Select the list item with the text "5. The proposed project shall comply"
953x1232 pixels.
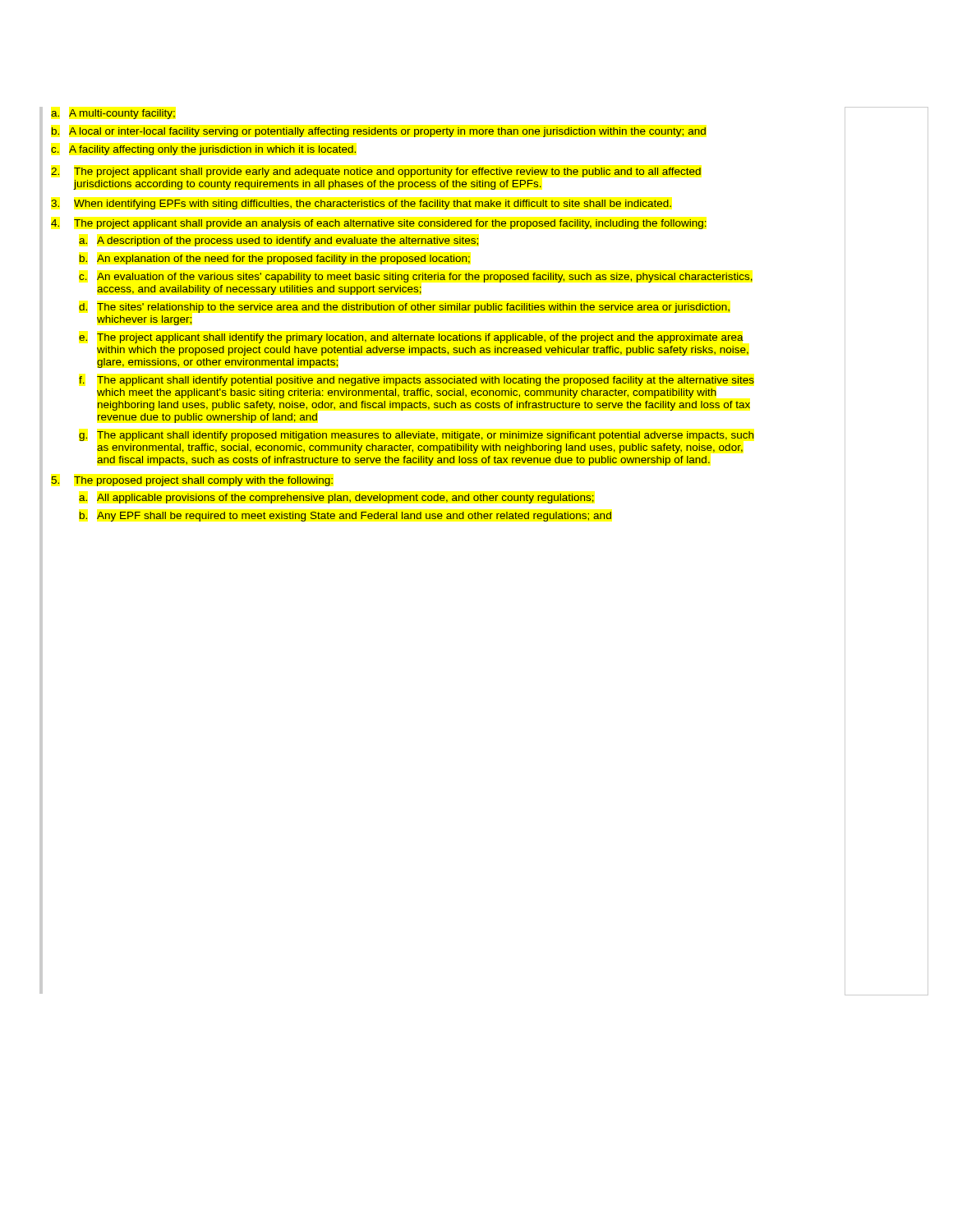tap(192, 481)
